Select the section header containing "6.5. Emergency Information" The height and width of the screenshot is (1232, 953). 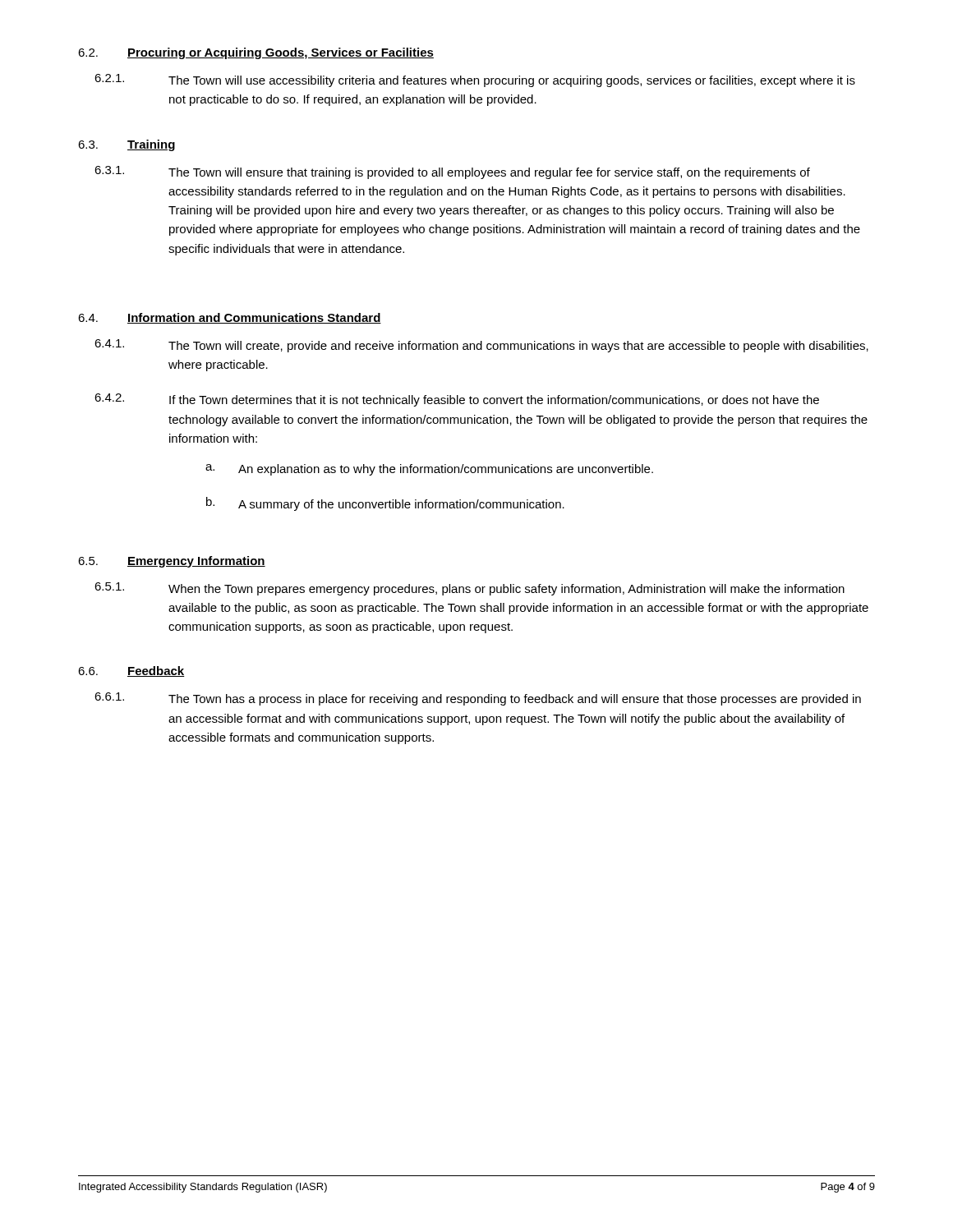click(x=172, y=562)
